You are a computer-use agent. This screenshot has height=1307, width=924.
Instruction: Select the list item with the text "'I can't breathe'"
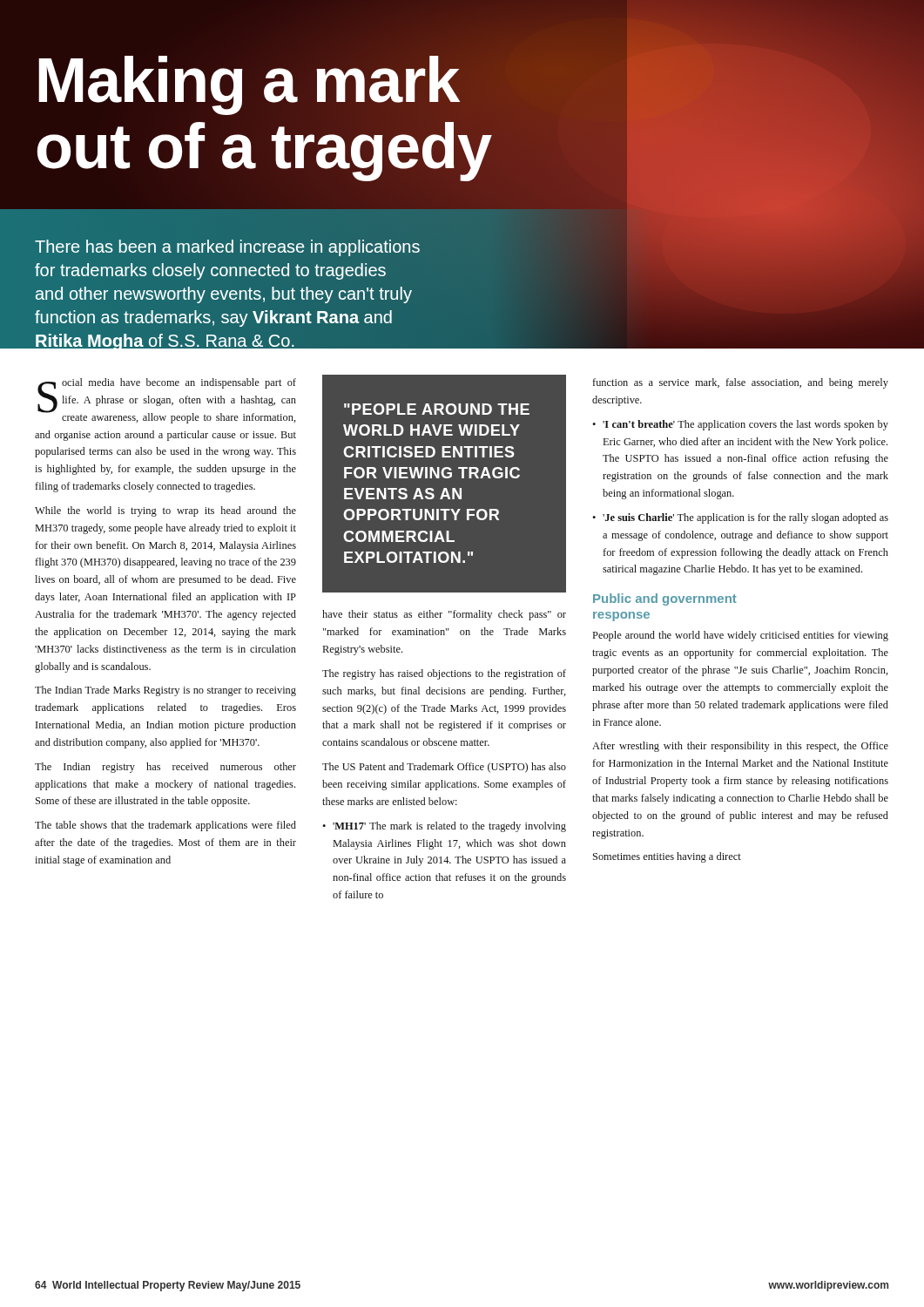click(745, 459)
